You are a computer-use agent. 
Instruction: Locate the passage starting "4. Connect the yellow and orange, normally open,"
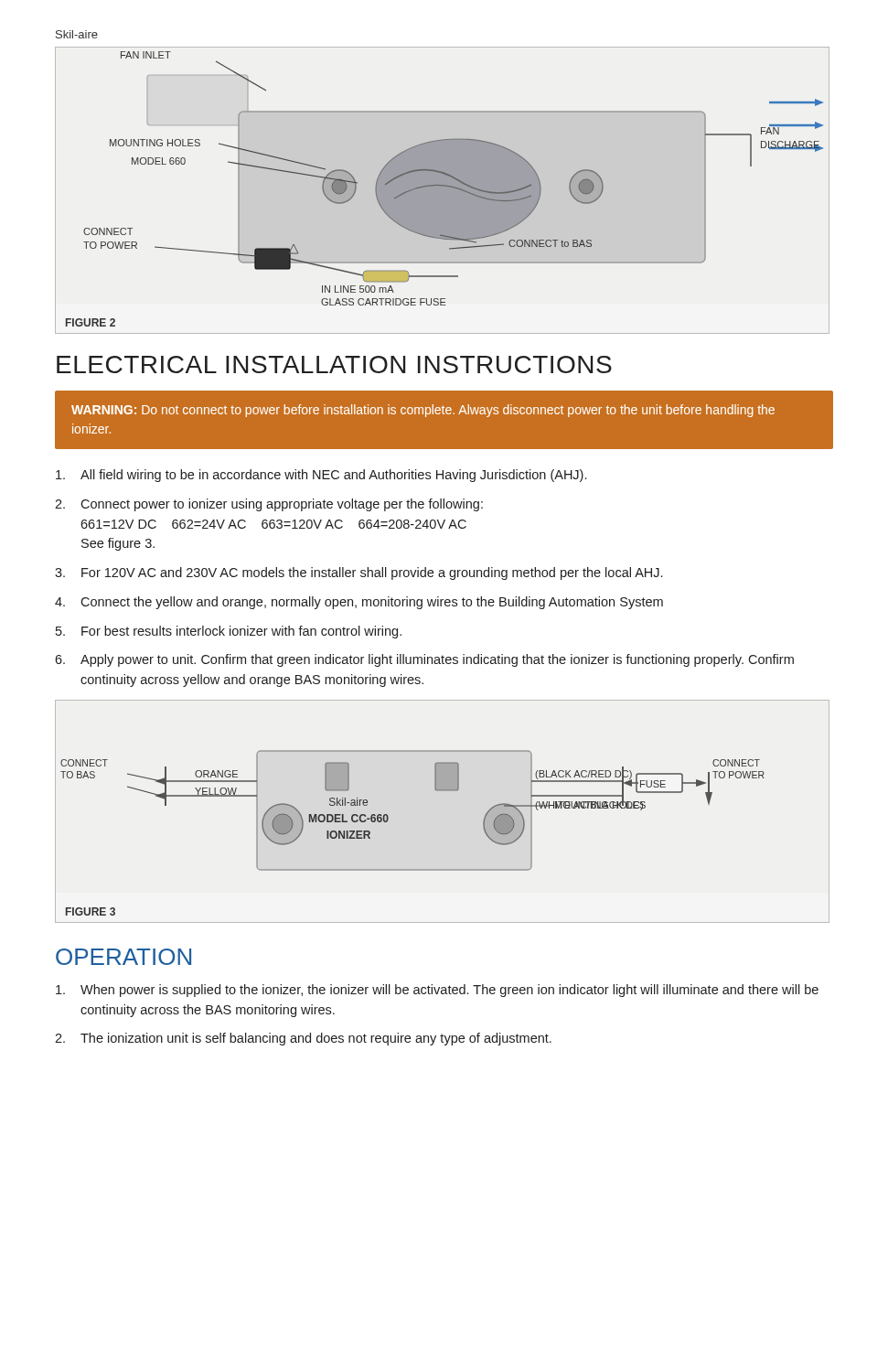[444, 602]
